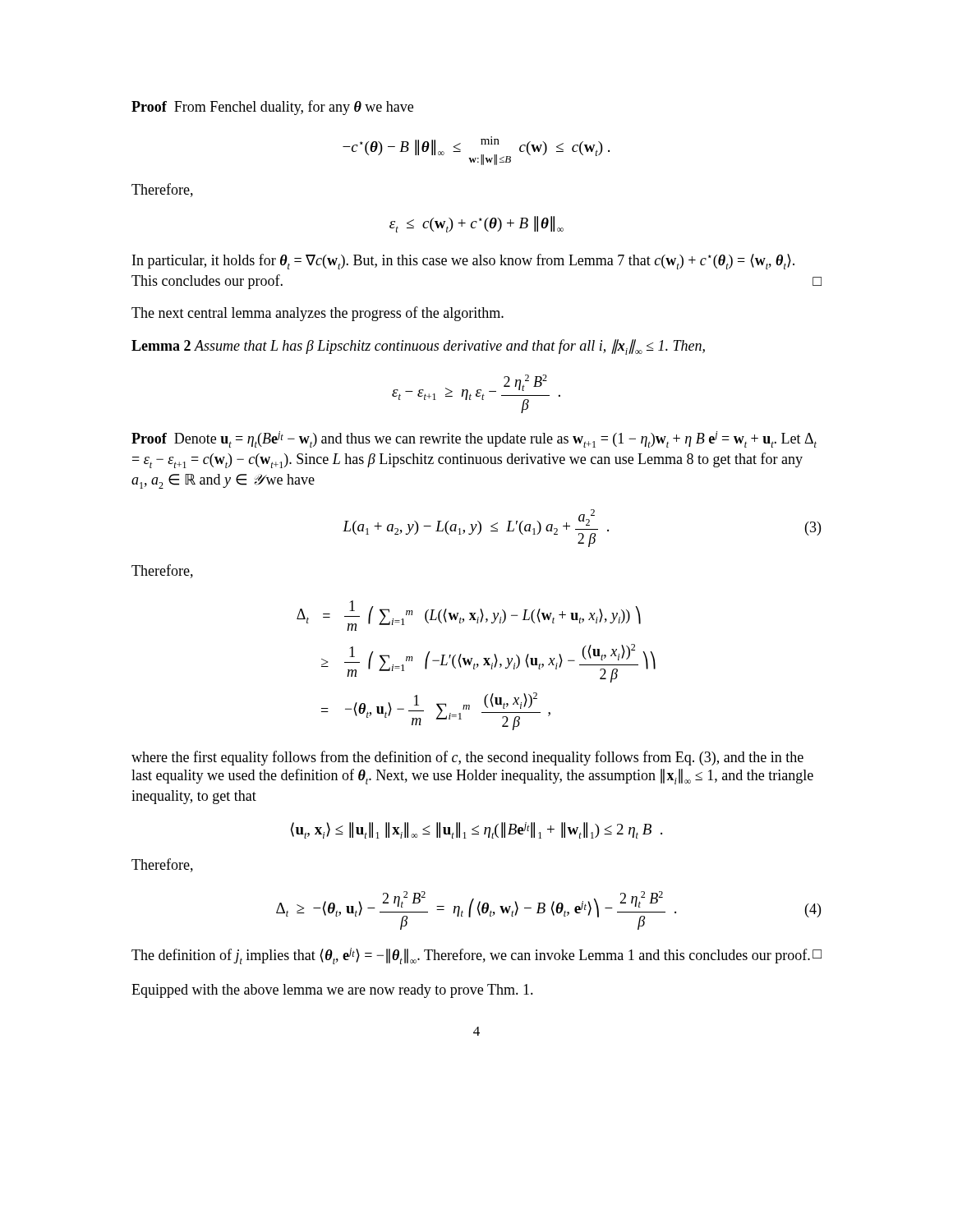Viewport: 953px width, 1232px height.
Task: Navigate to the text starting "In particular, it"
Action: (x=476, y=270)
